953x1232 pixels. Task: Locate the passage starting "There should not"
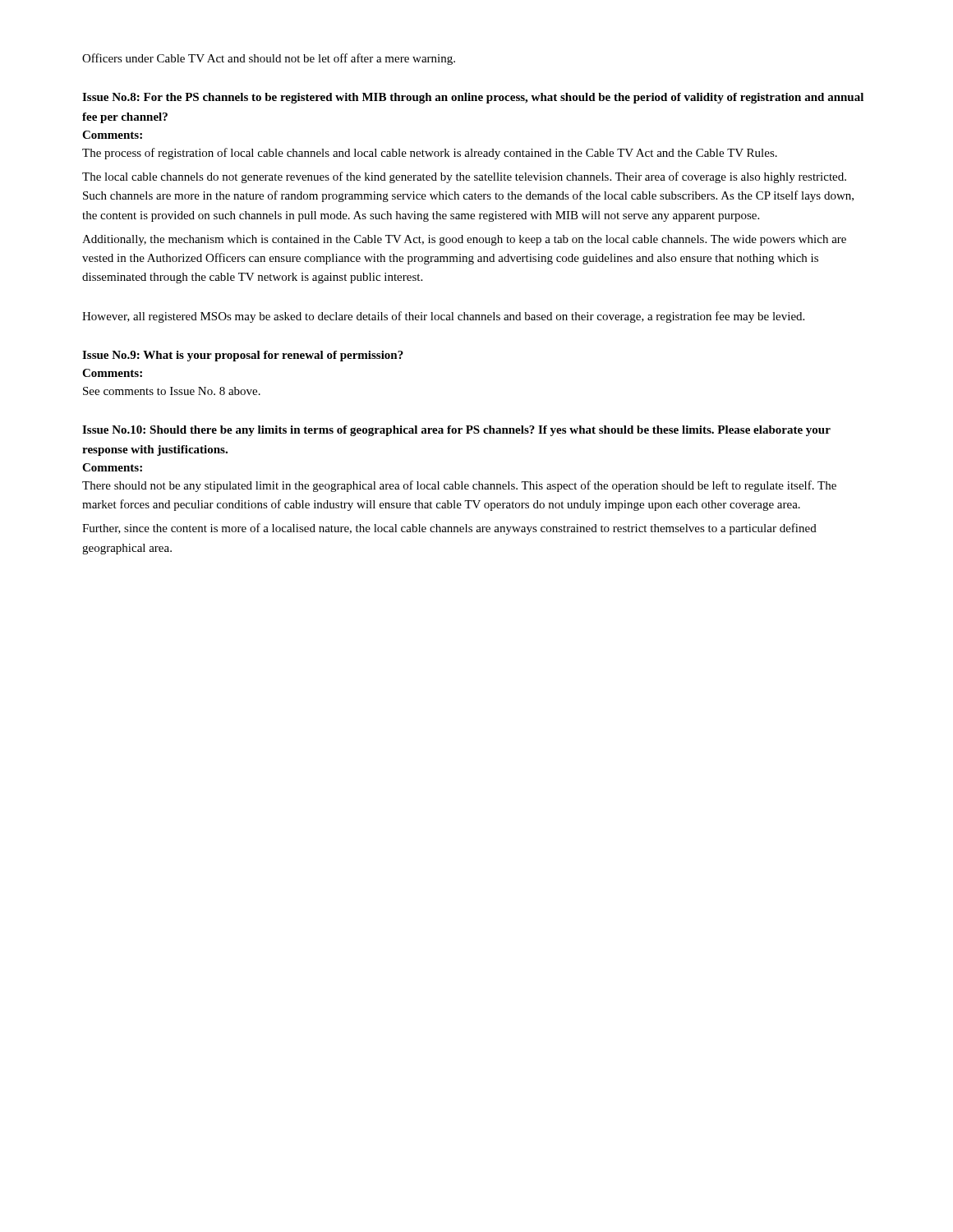pos(459,495)
